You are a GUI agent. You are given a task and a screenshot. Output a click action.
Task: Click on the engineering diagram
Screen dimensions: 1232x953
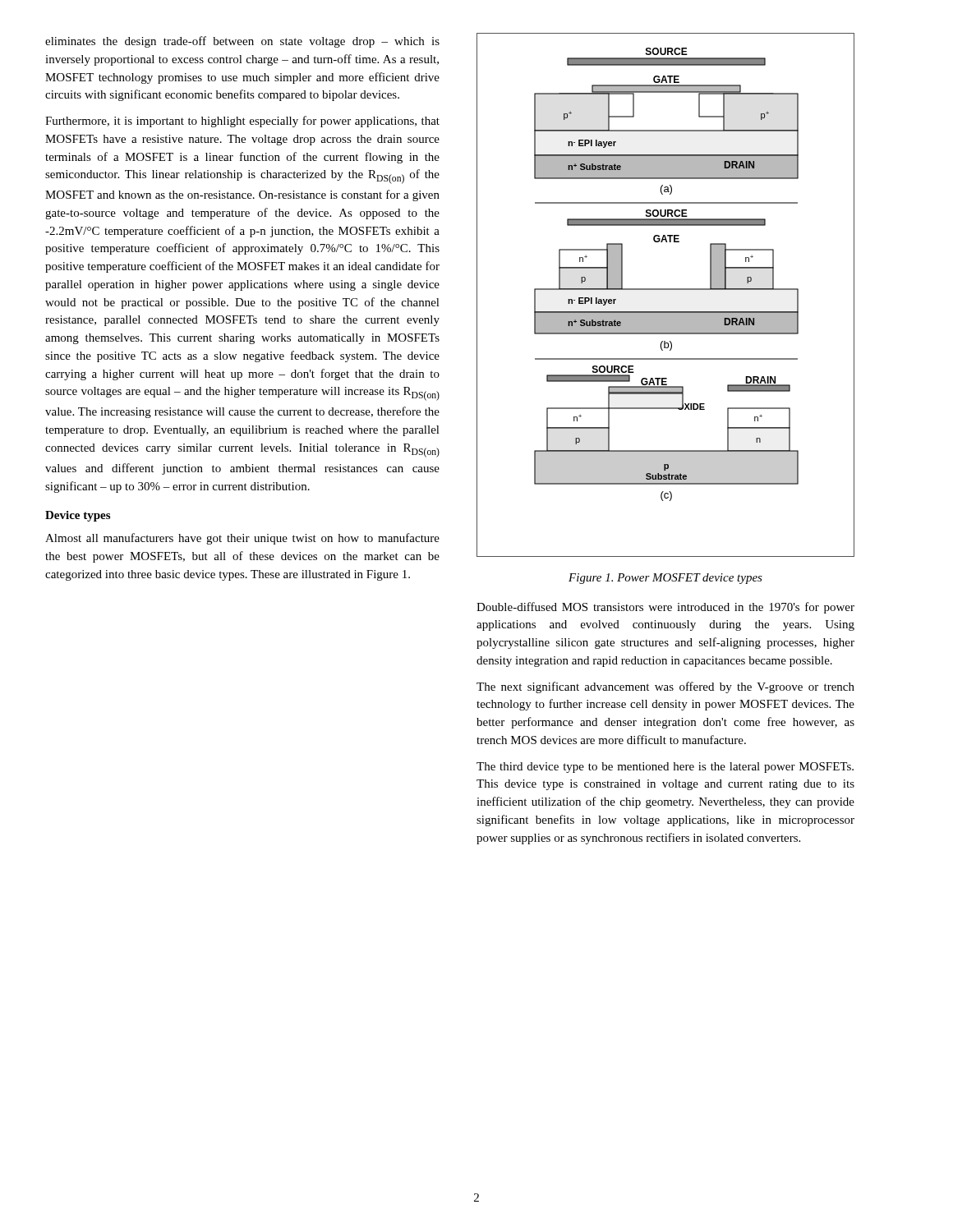click(694, 298)
